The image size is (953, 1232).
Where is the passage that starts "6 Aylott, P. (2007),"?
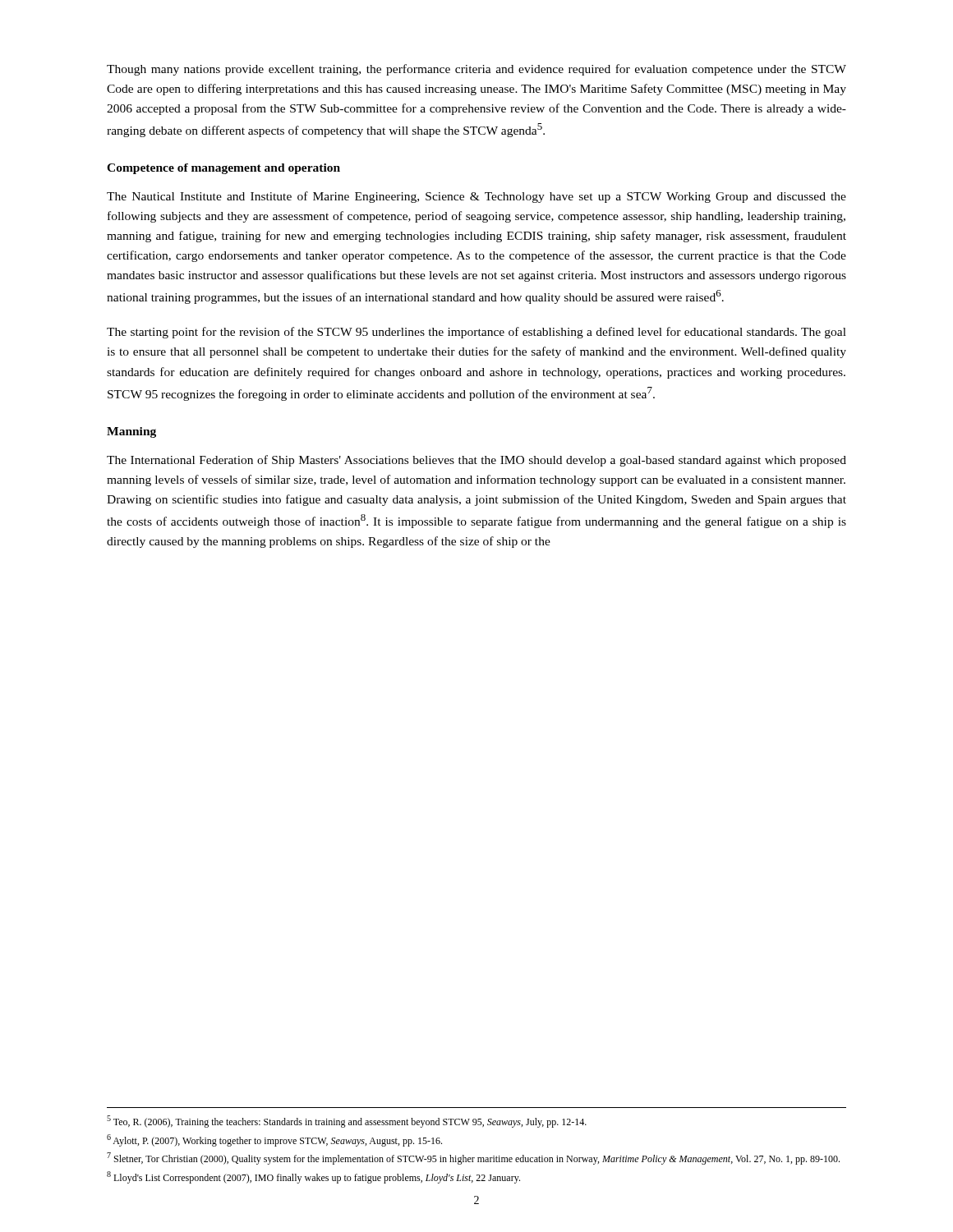[x=275, y=1139]
